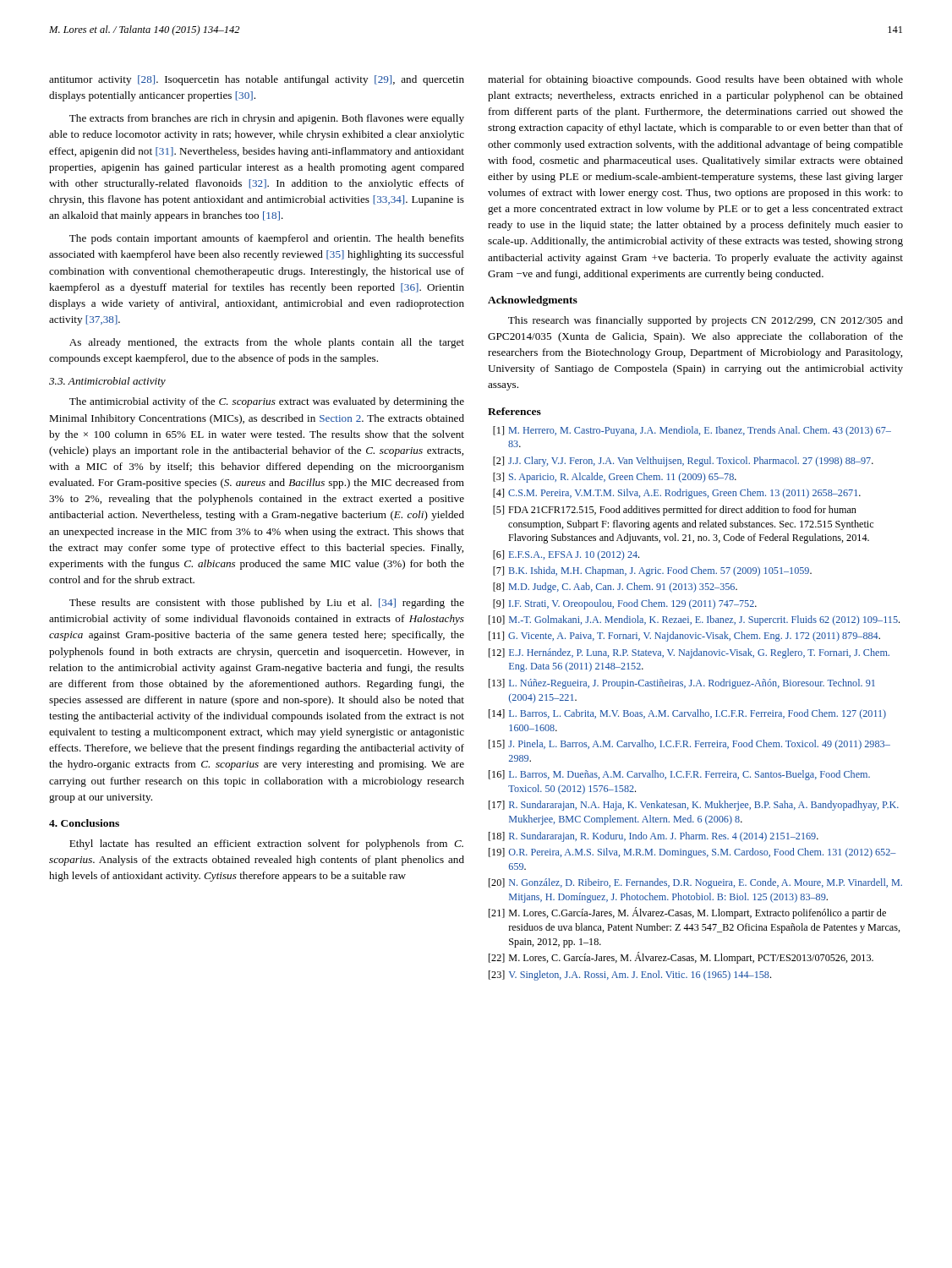Find the list item that reads "[21] M. Lores, C.García-Jares, M. Álvarez-Casas,"
The image size is (952, 1268).
[x=695, y=928]
